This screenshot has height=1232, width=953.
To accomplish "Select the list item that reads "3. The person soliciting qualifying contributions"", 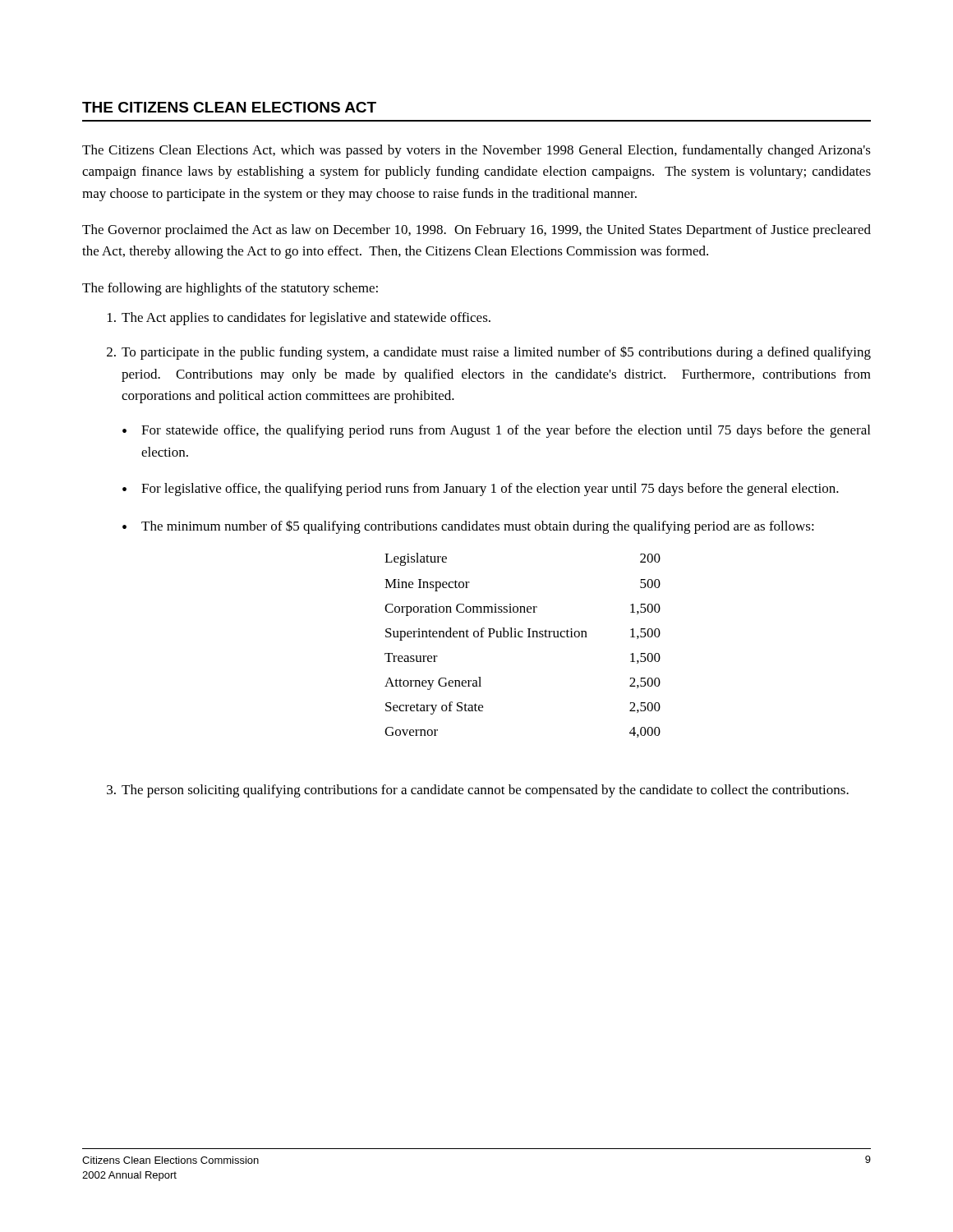I will [476, 790].
